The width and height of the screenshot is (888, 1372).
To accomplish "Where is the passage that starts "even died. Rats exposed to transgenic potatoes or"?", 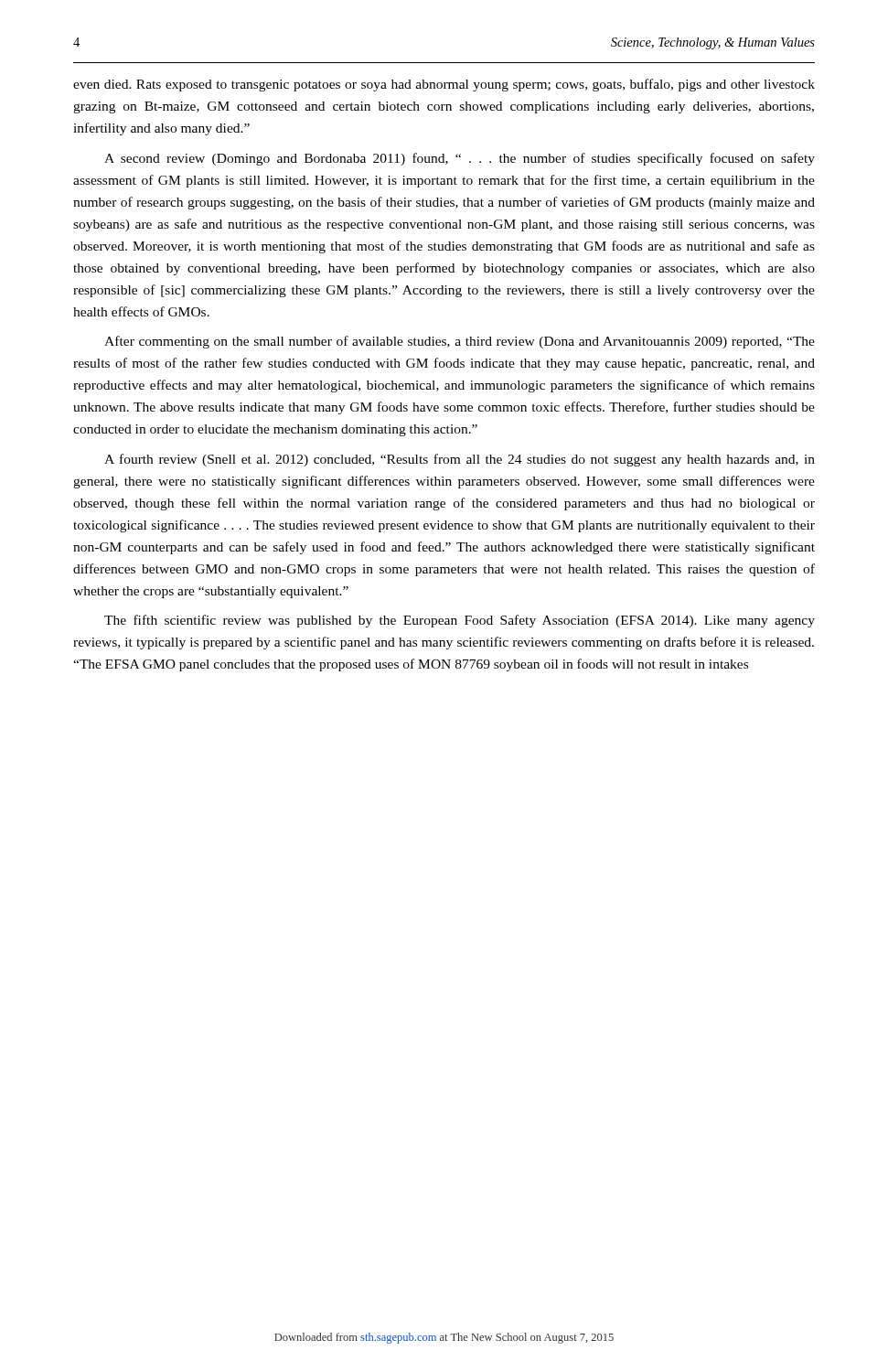I will [x=444, y=374].
